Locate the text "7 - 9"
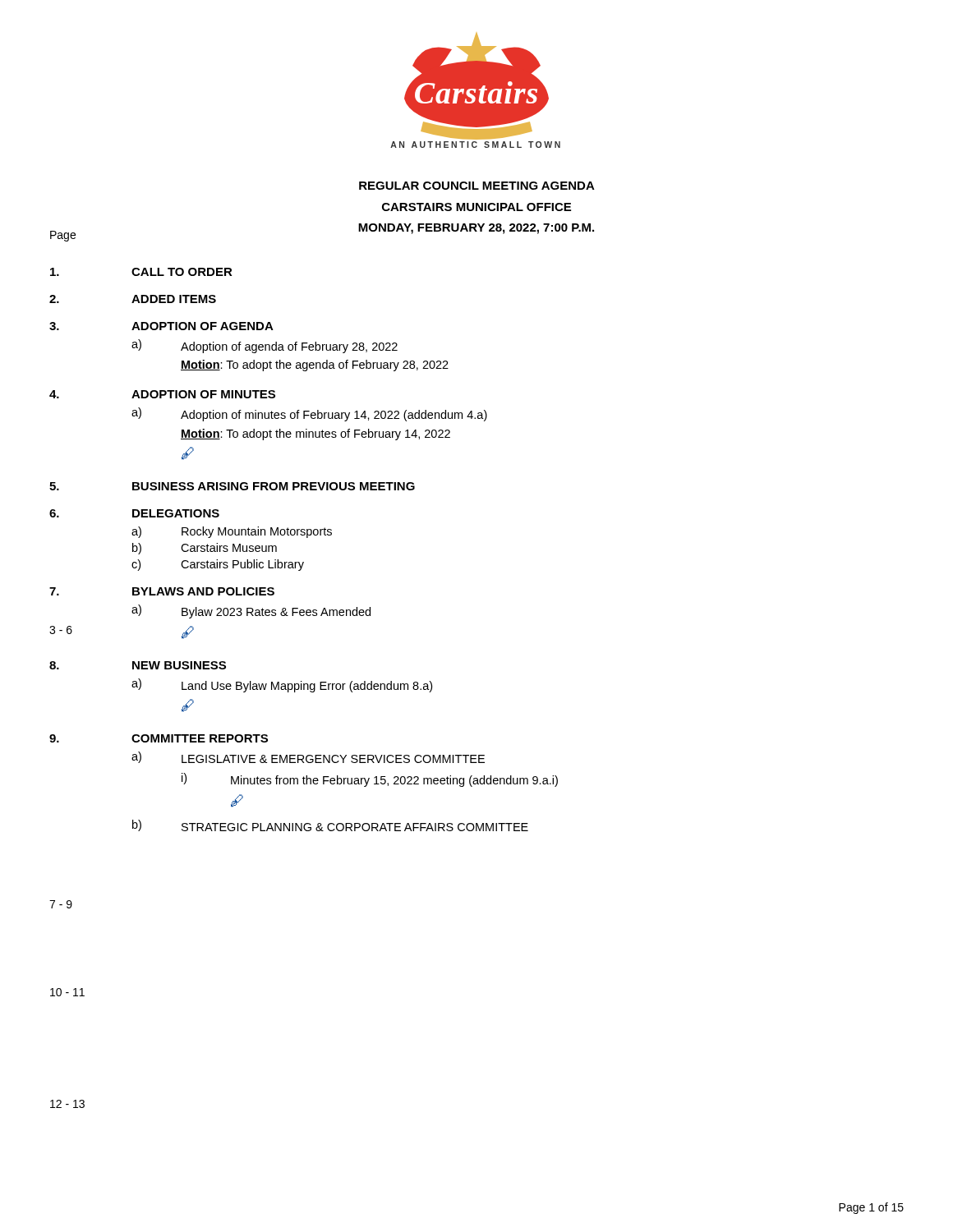 61,904
